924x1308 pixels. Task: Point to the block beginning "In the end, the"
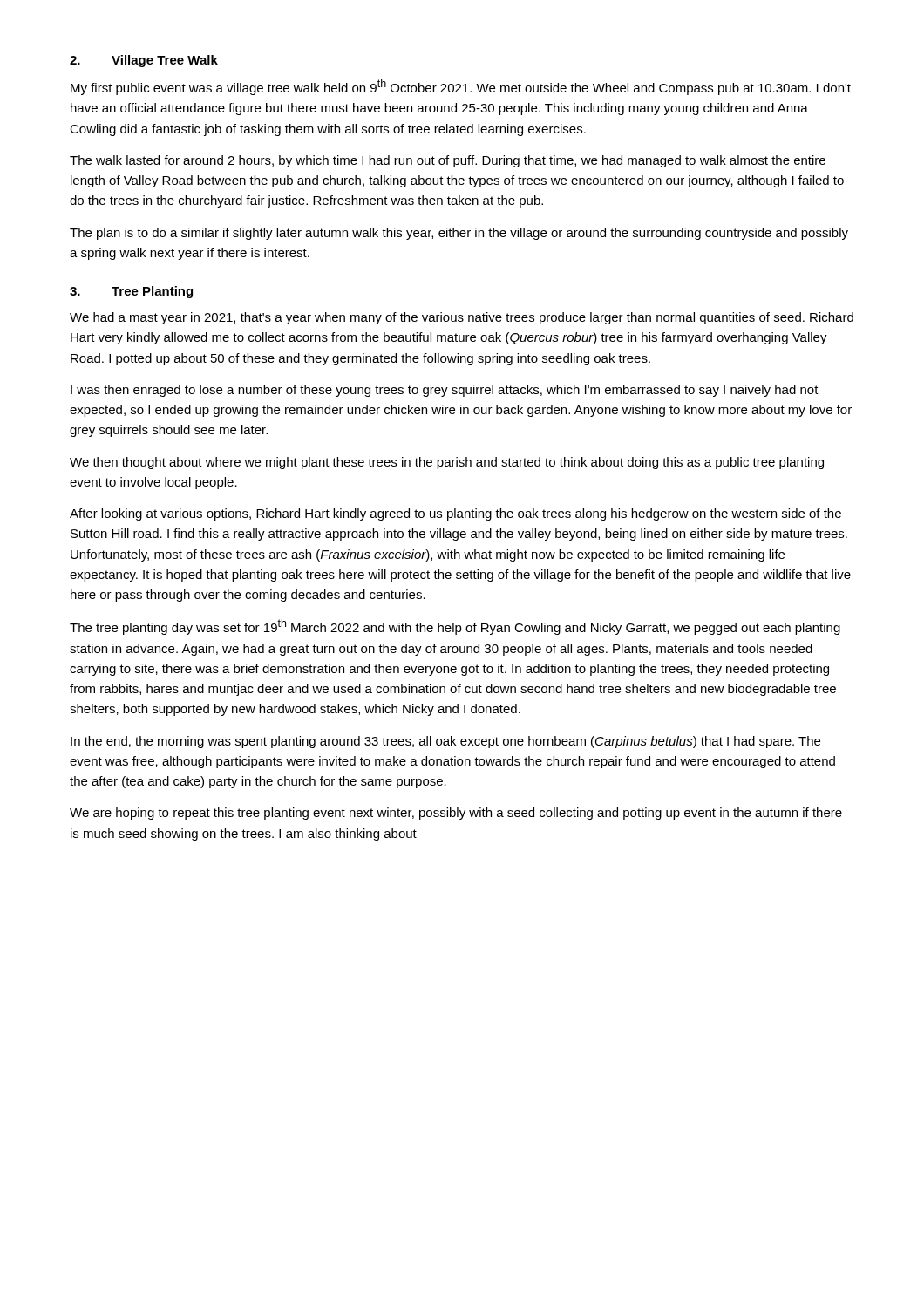453,761
